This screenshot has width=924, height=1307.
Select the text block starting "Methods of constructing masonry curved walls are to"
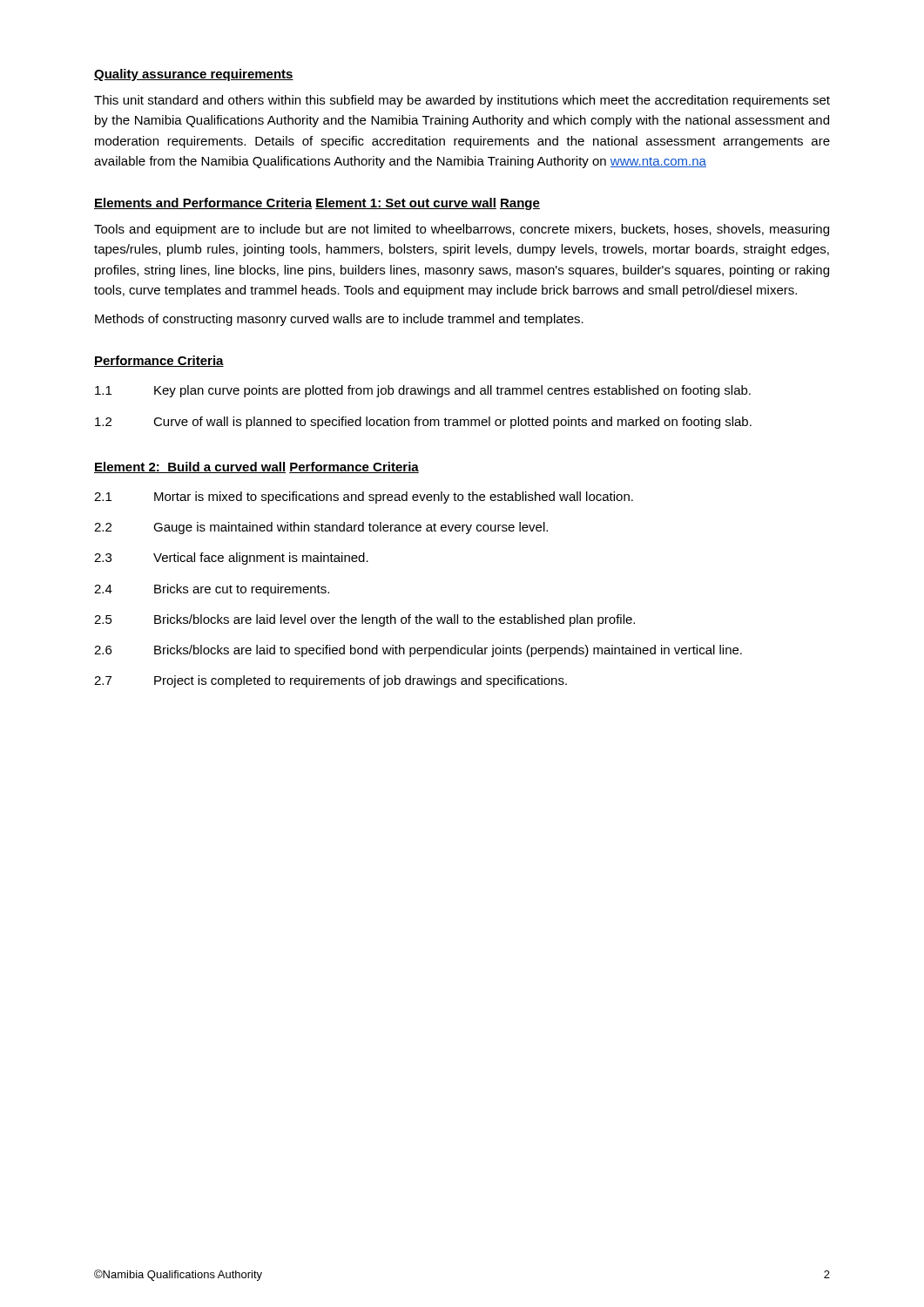339,318
